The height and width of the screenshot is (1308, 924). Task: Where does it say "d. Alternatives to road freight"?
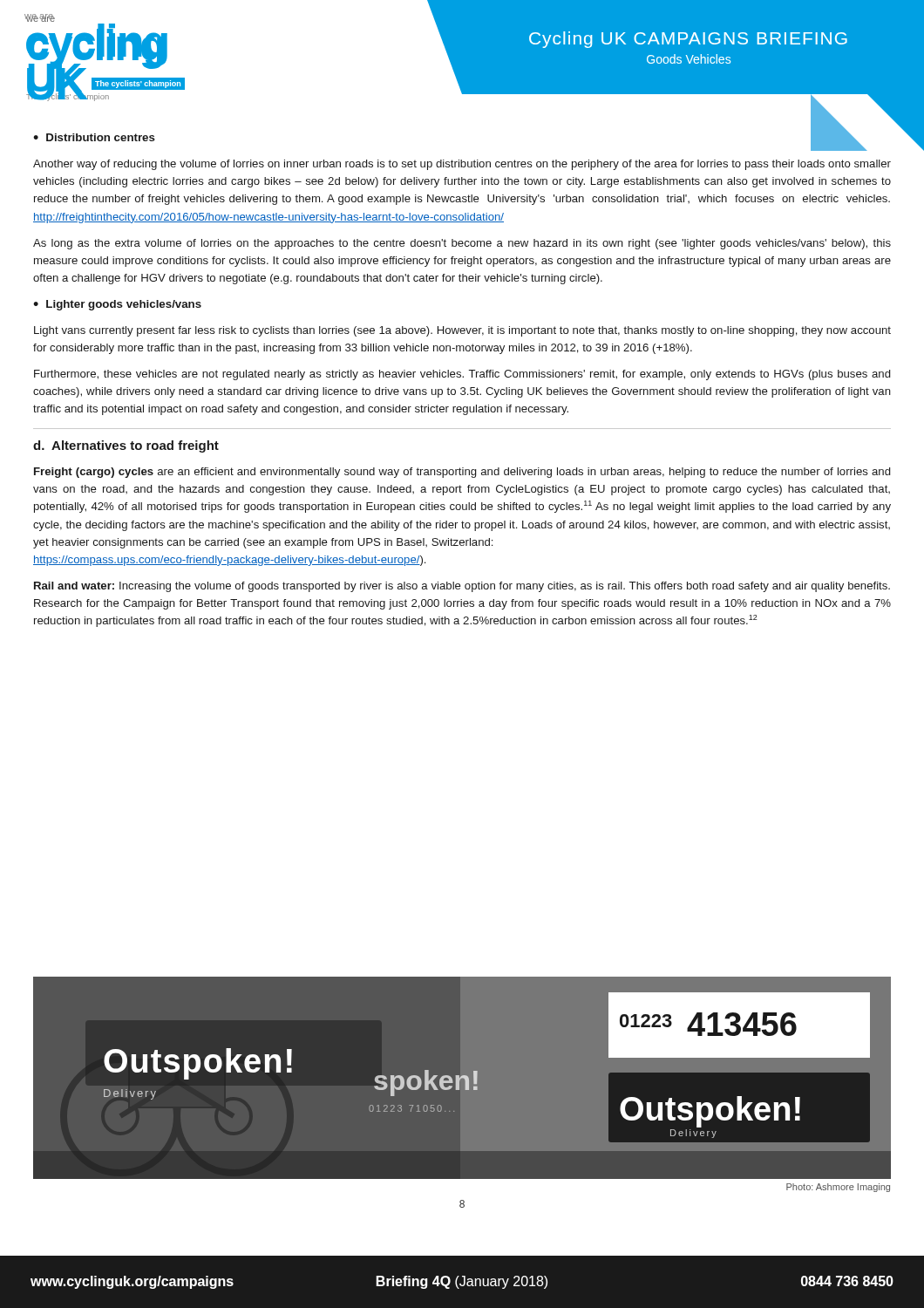(x=126, y=446)
